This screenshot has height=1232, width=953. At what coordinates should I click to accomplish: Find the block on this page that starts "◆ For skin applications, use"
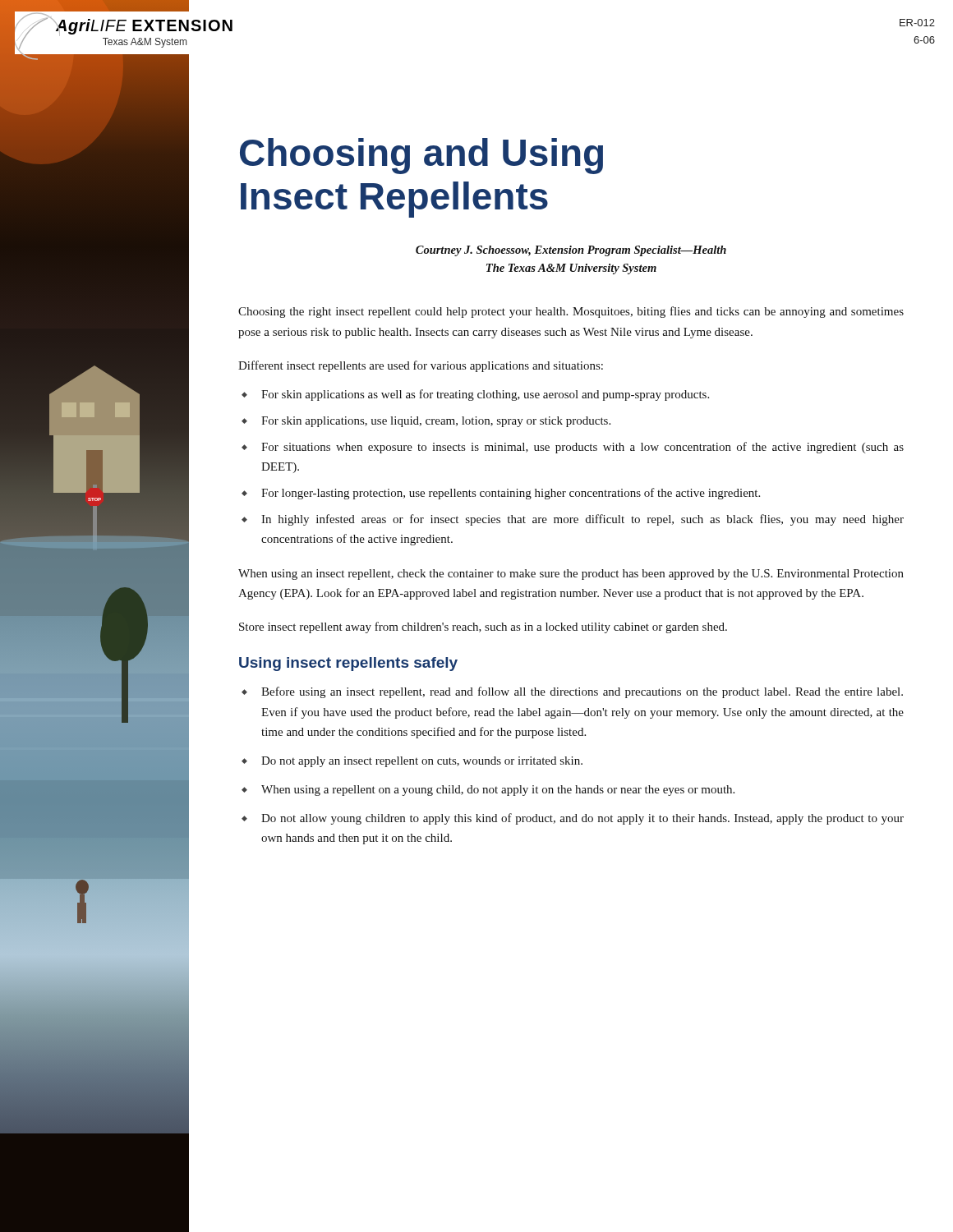click(426, 420)
